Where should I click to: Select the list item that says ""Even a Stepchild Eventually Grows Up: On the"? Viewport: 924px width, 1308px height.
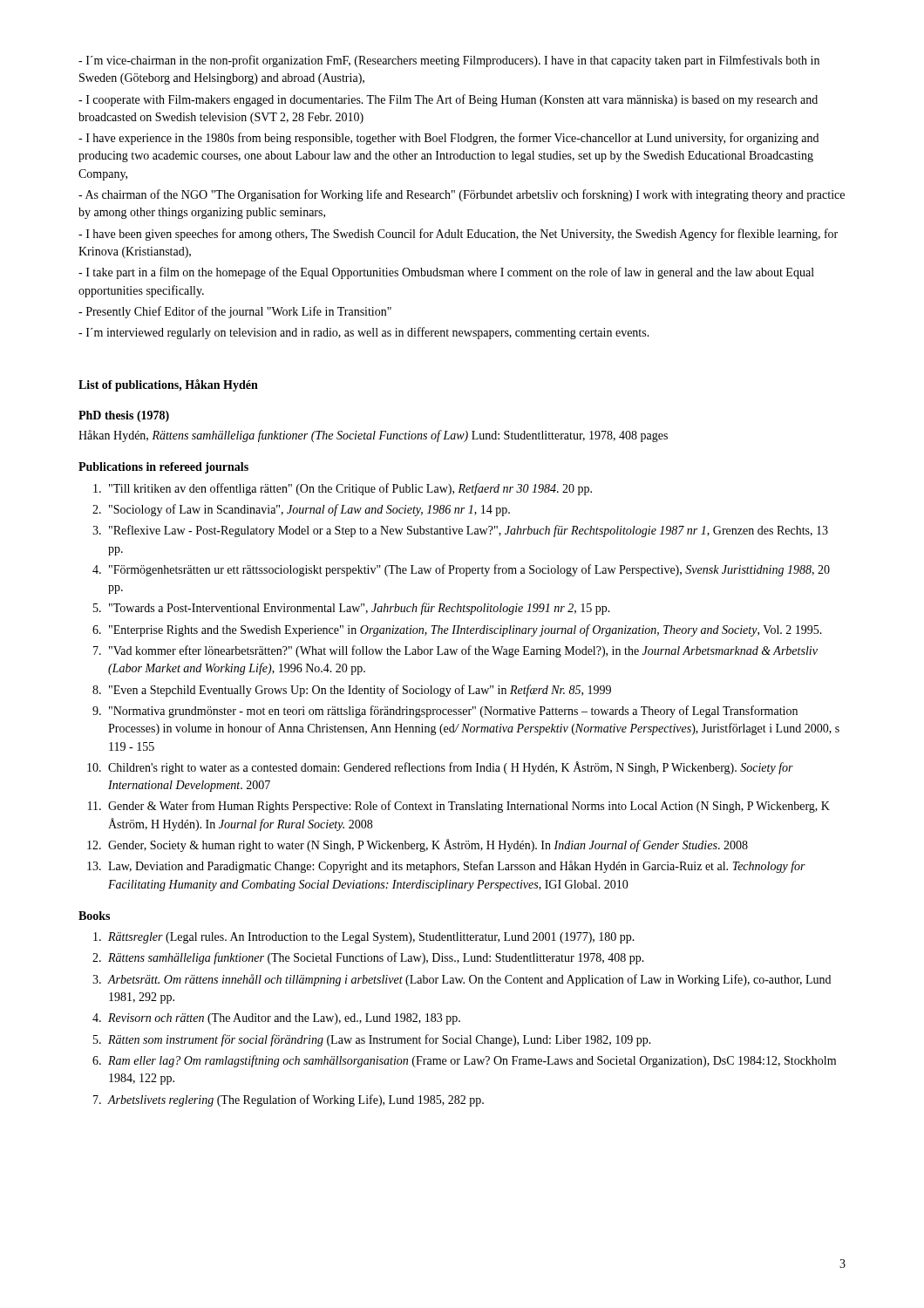coord(360,690)
